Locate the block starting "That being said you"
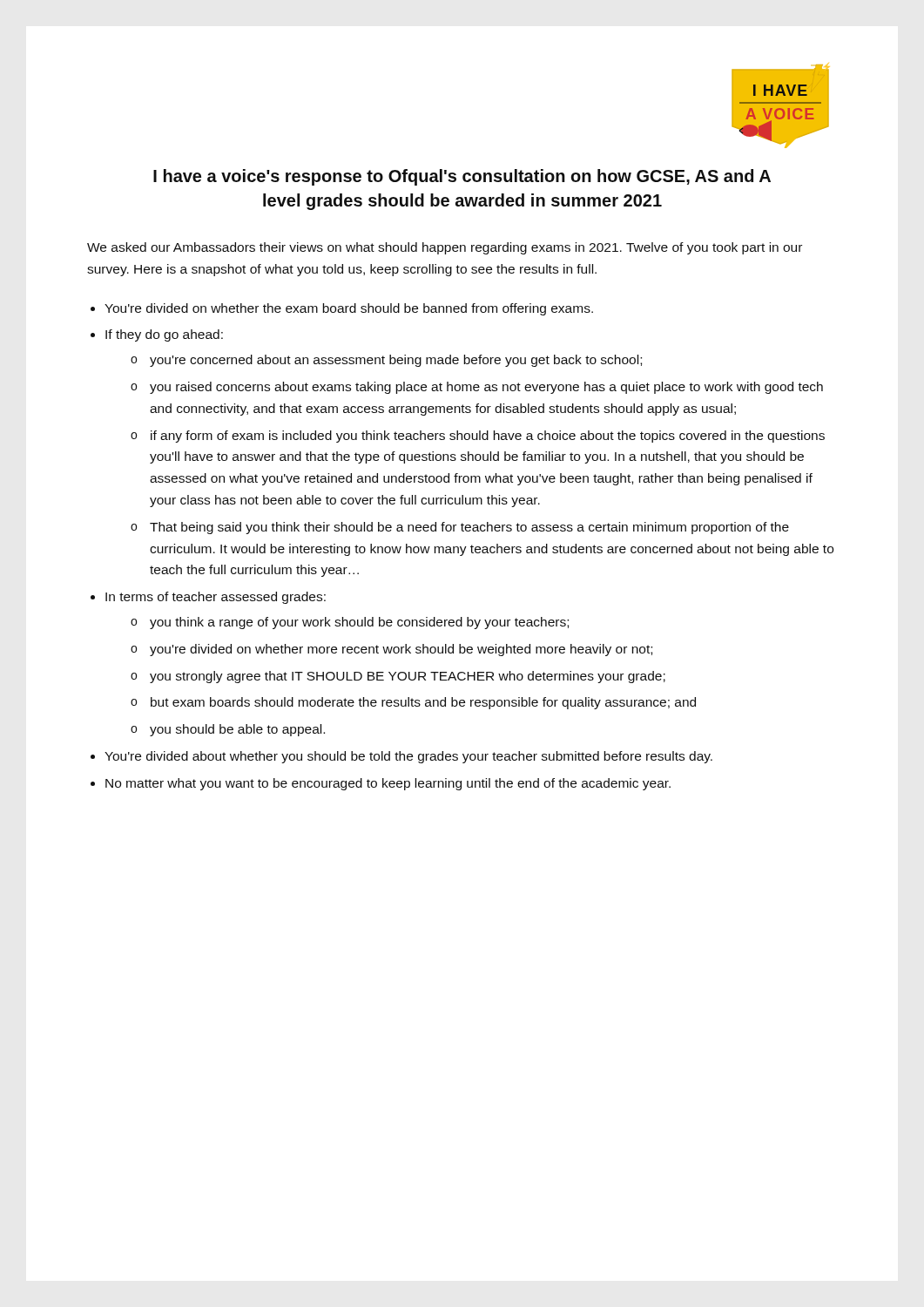Image resolution: width=924 pixels, height=1307 pixels. pyautogui.click(x=492, y=548)
